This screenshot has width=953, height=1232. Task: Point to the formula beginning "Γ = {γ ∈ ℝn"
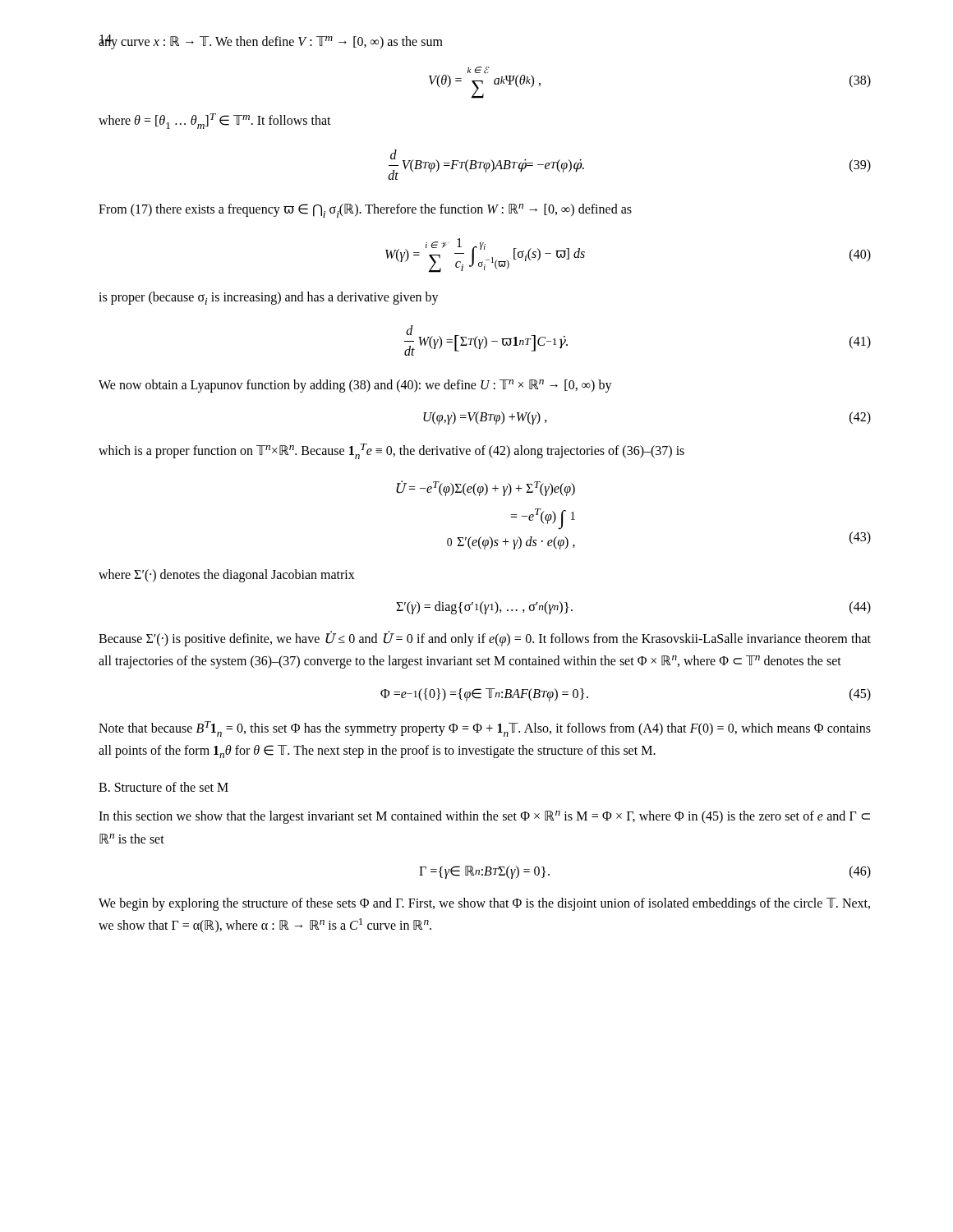coord(485,872)
